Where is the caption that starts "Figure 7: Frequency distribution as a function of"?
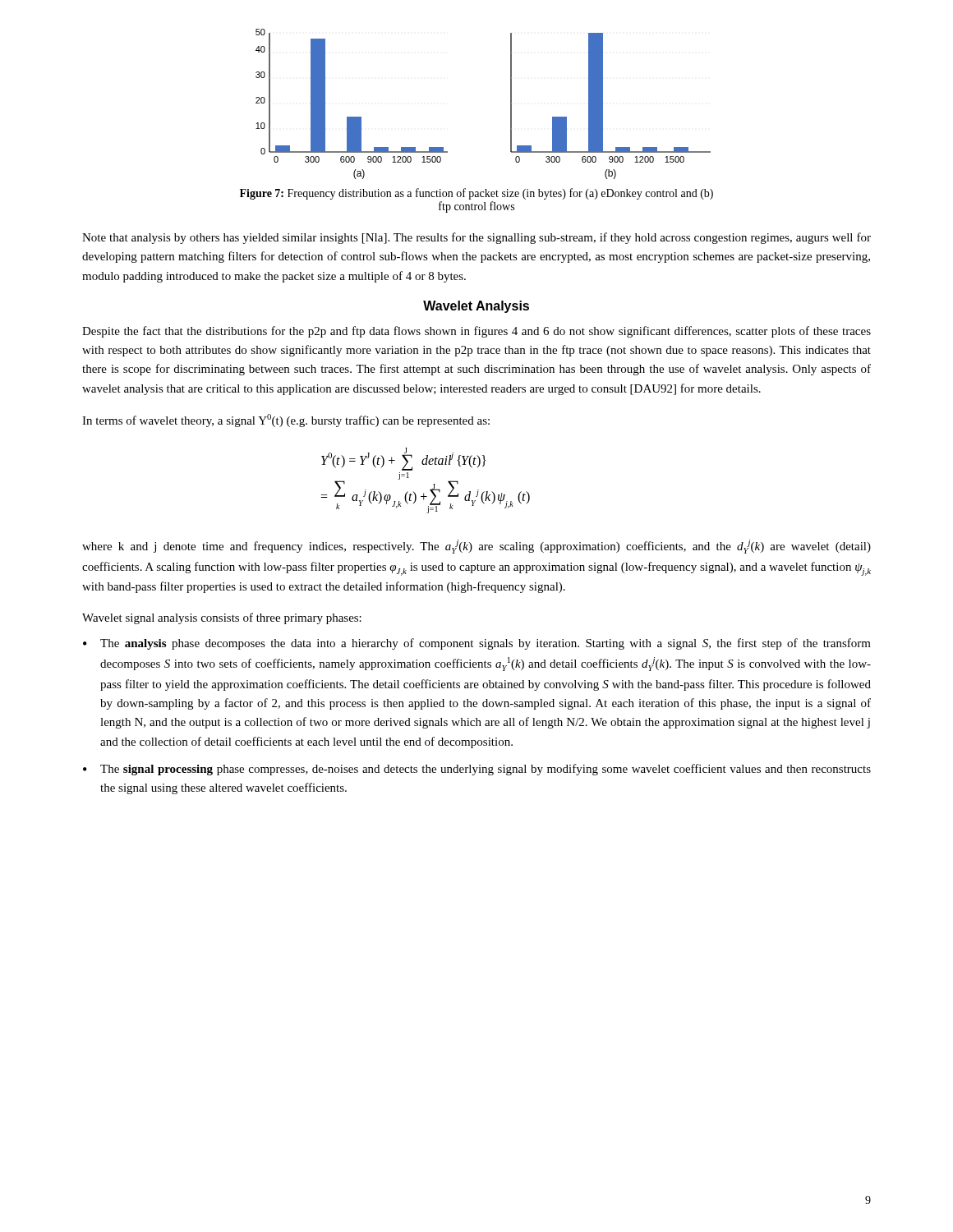 pyautogui.click(x=476, y=200)
